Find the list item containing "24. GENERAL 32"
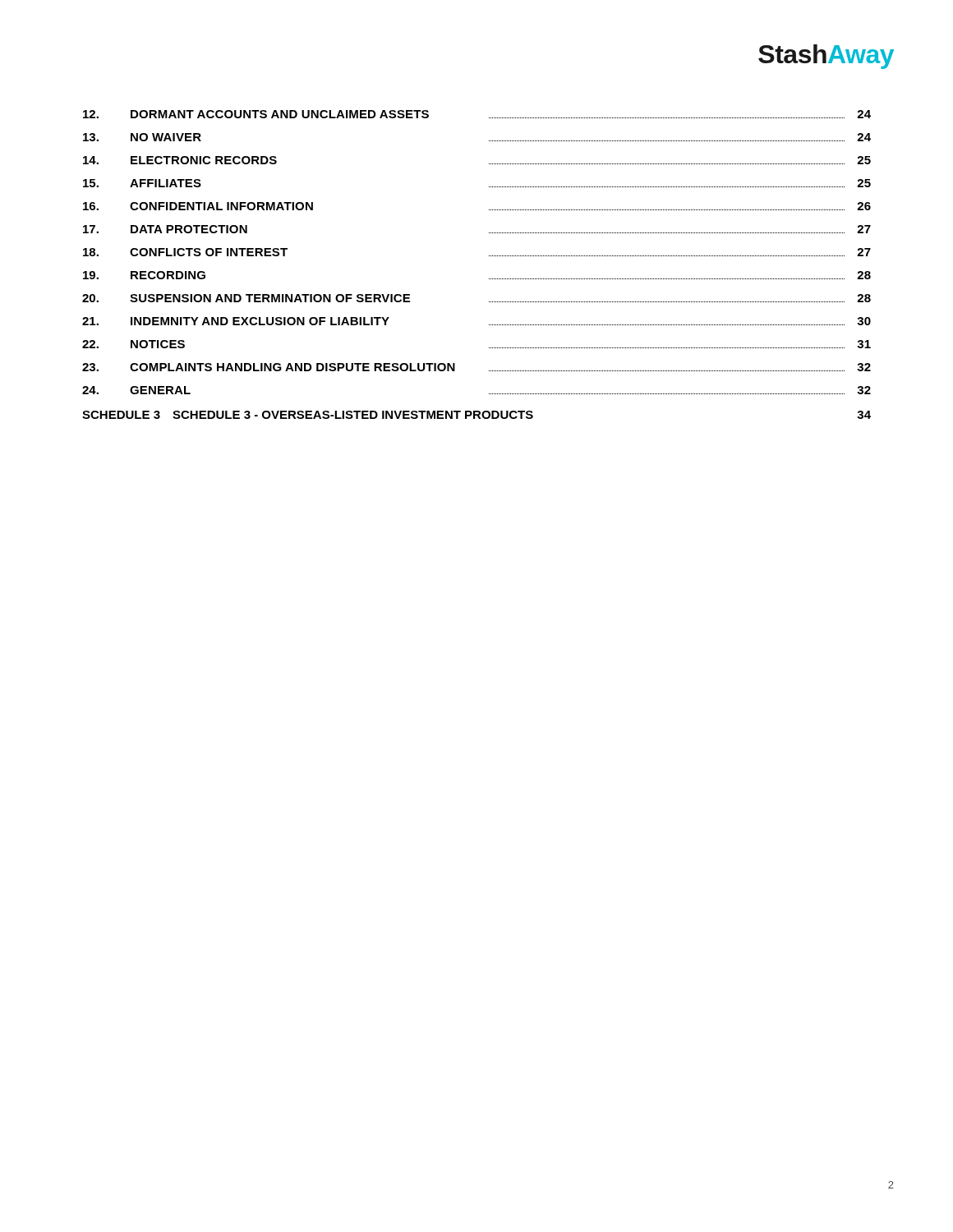The width and height of the screenshot is (953, 1232). tap(91, 390)
